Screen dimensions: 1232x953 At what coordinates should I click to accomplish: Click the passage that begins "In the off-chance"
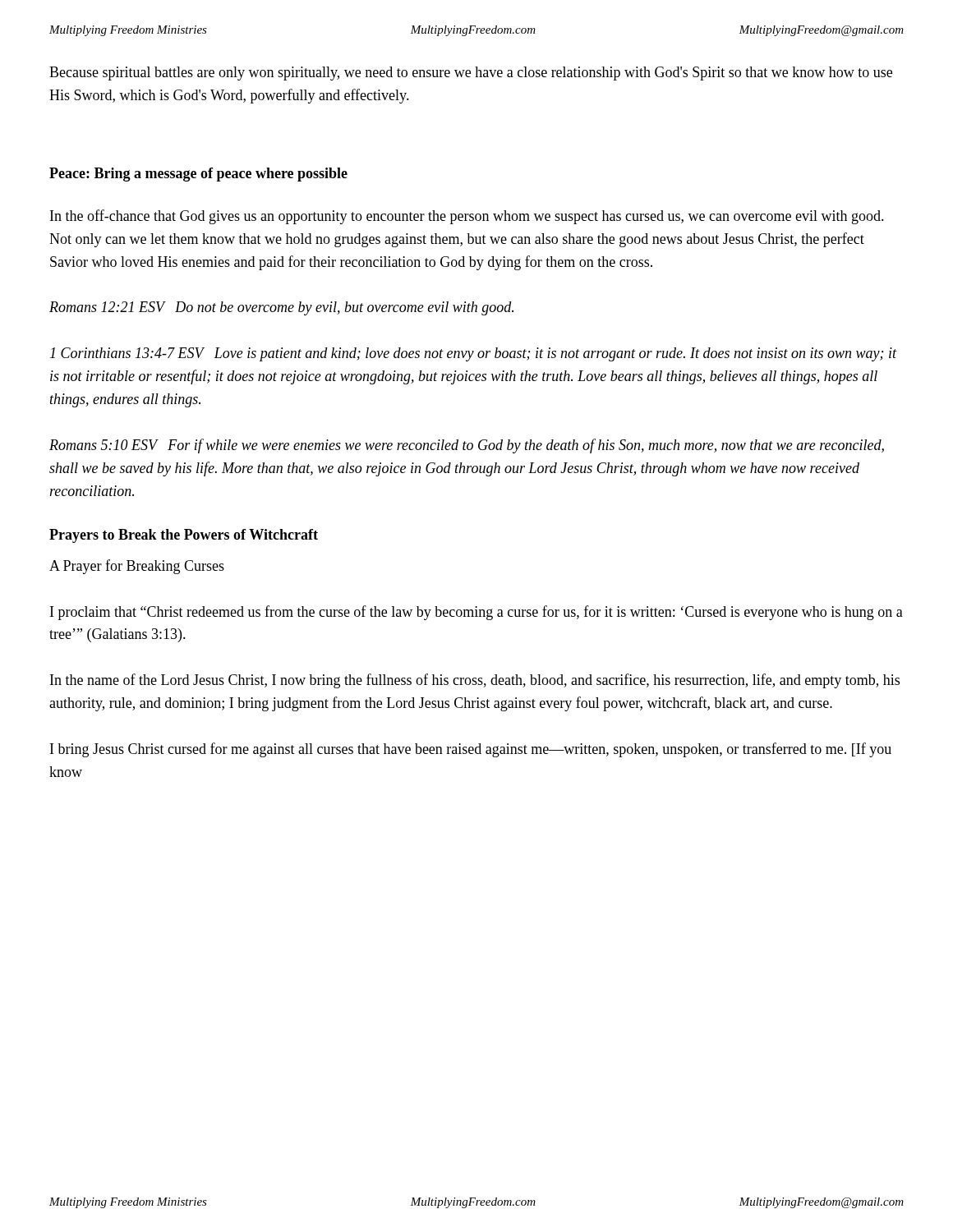[467, 239]
